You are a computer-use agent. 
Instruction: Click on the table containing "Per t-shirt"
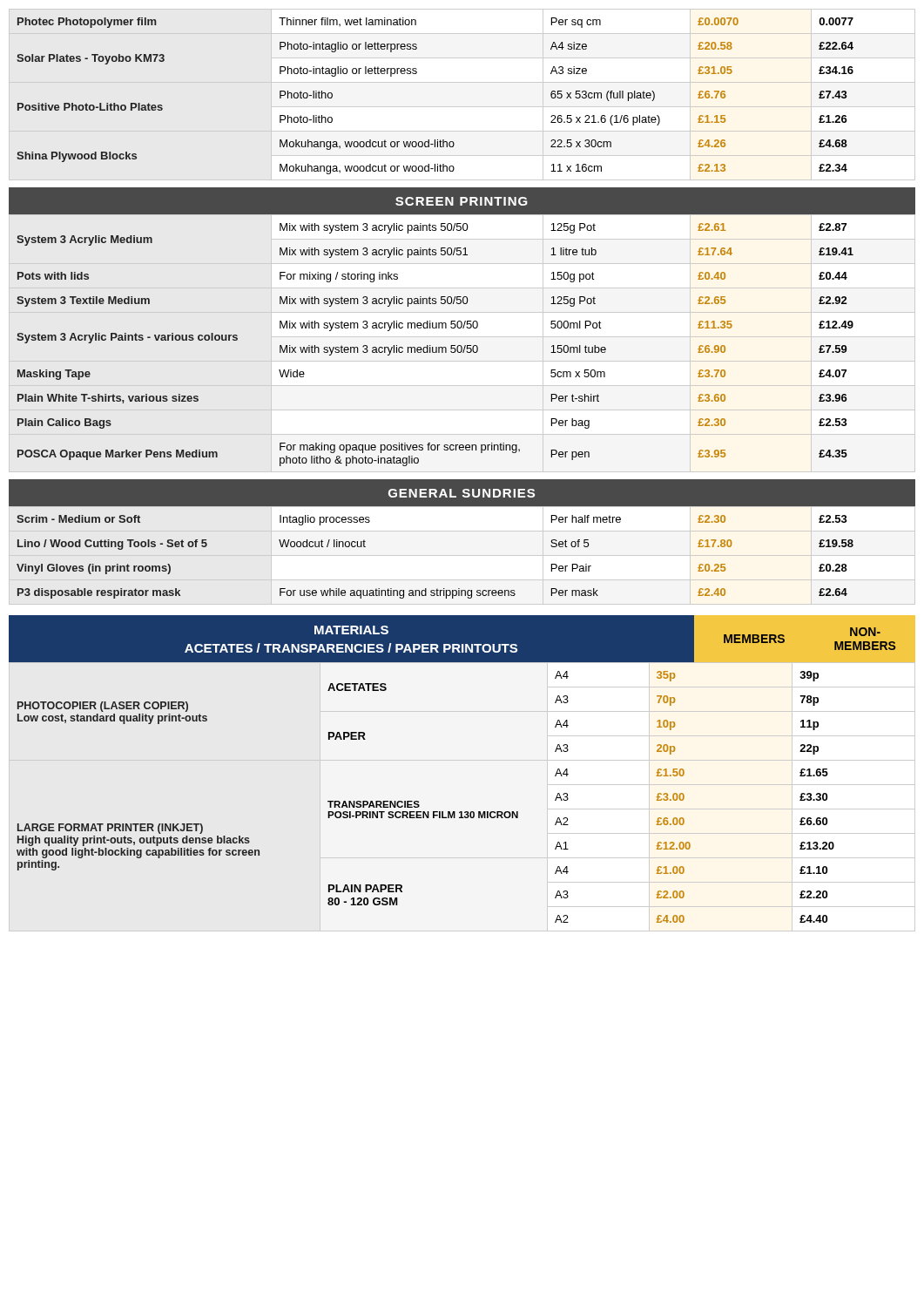click(x=462, y=343)
